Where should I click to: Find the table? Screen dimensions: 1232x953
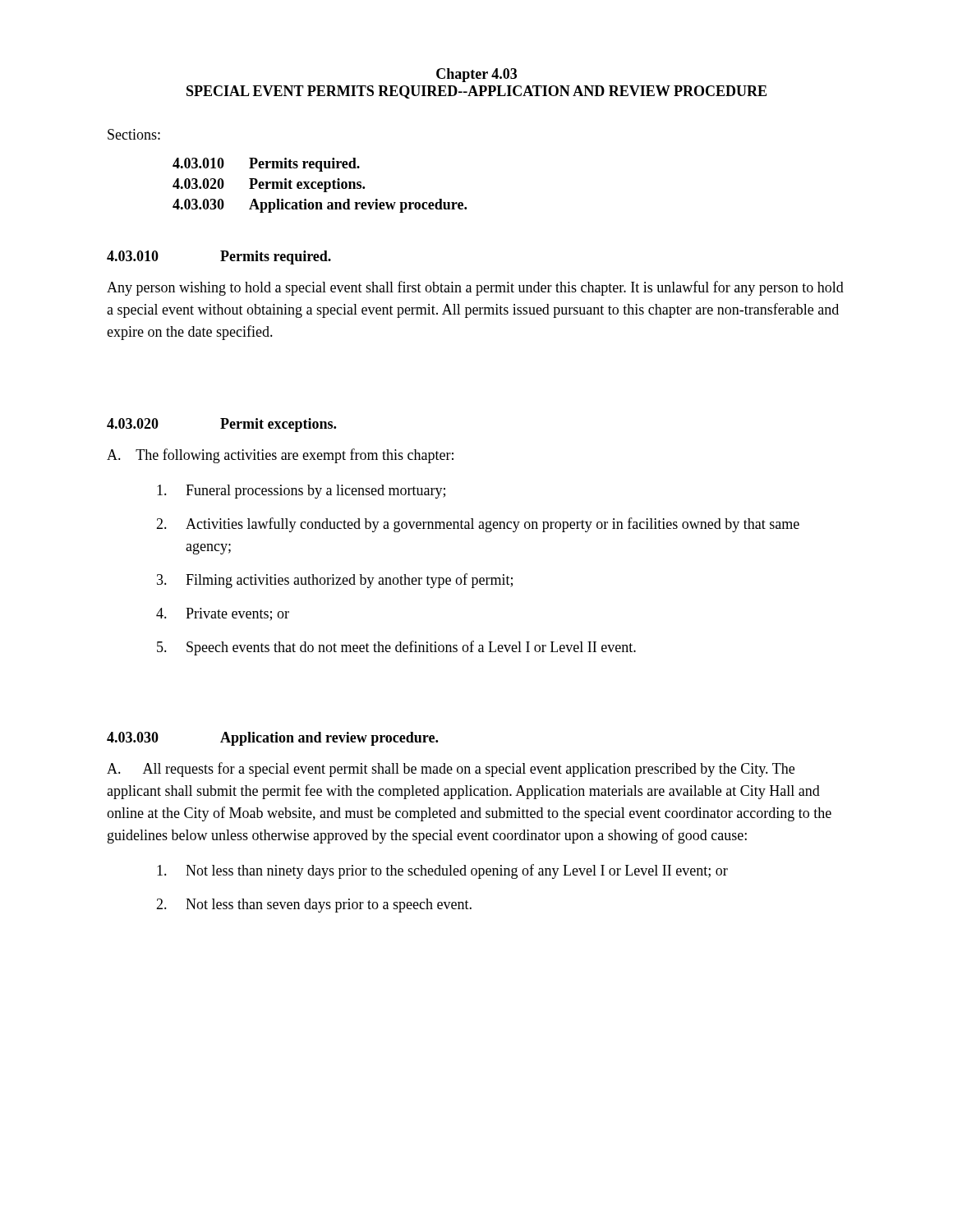(x=509, y=184)
